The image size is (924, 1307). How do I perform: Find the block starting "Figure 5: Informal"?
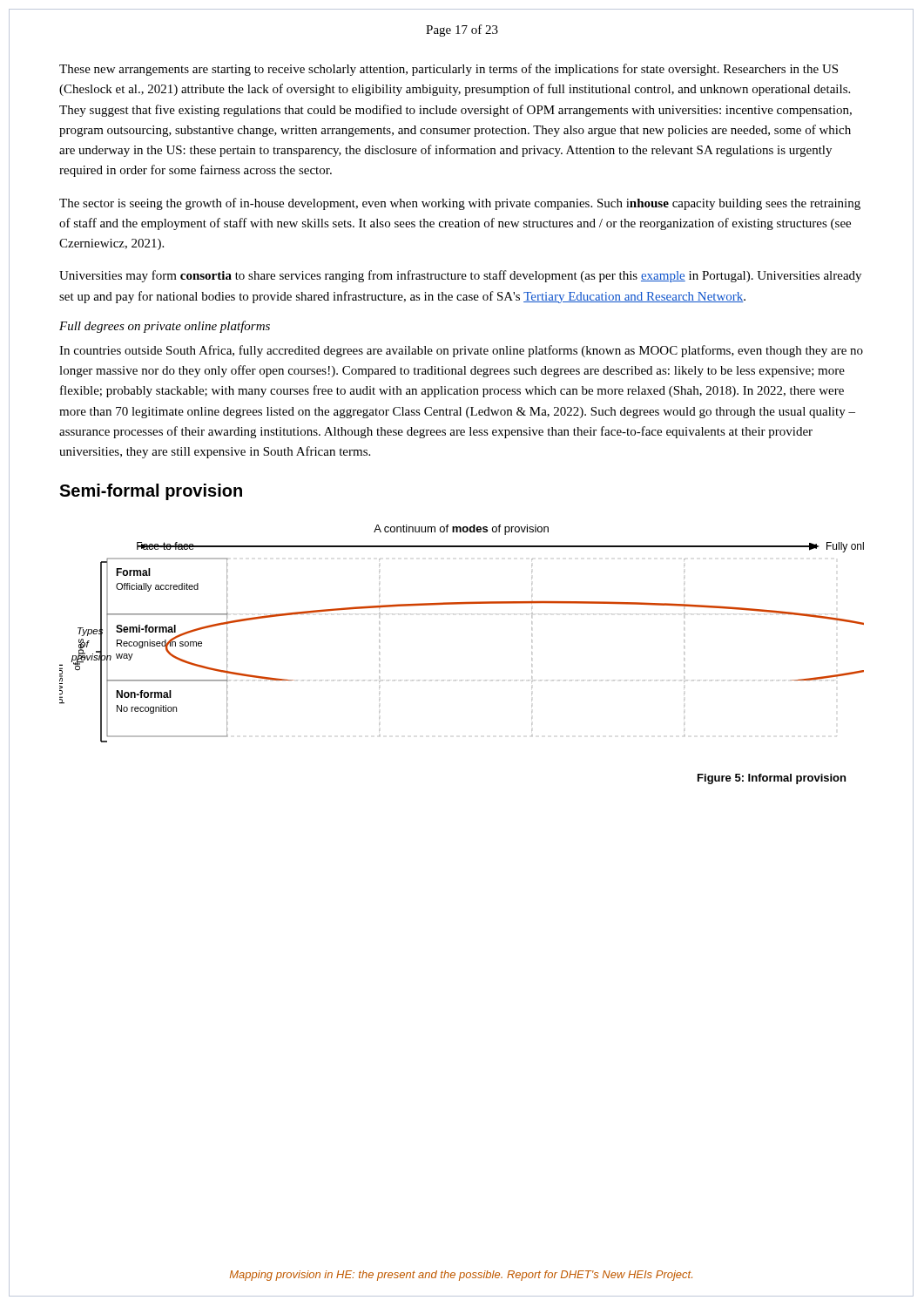(772, 778)
